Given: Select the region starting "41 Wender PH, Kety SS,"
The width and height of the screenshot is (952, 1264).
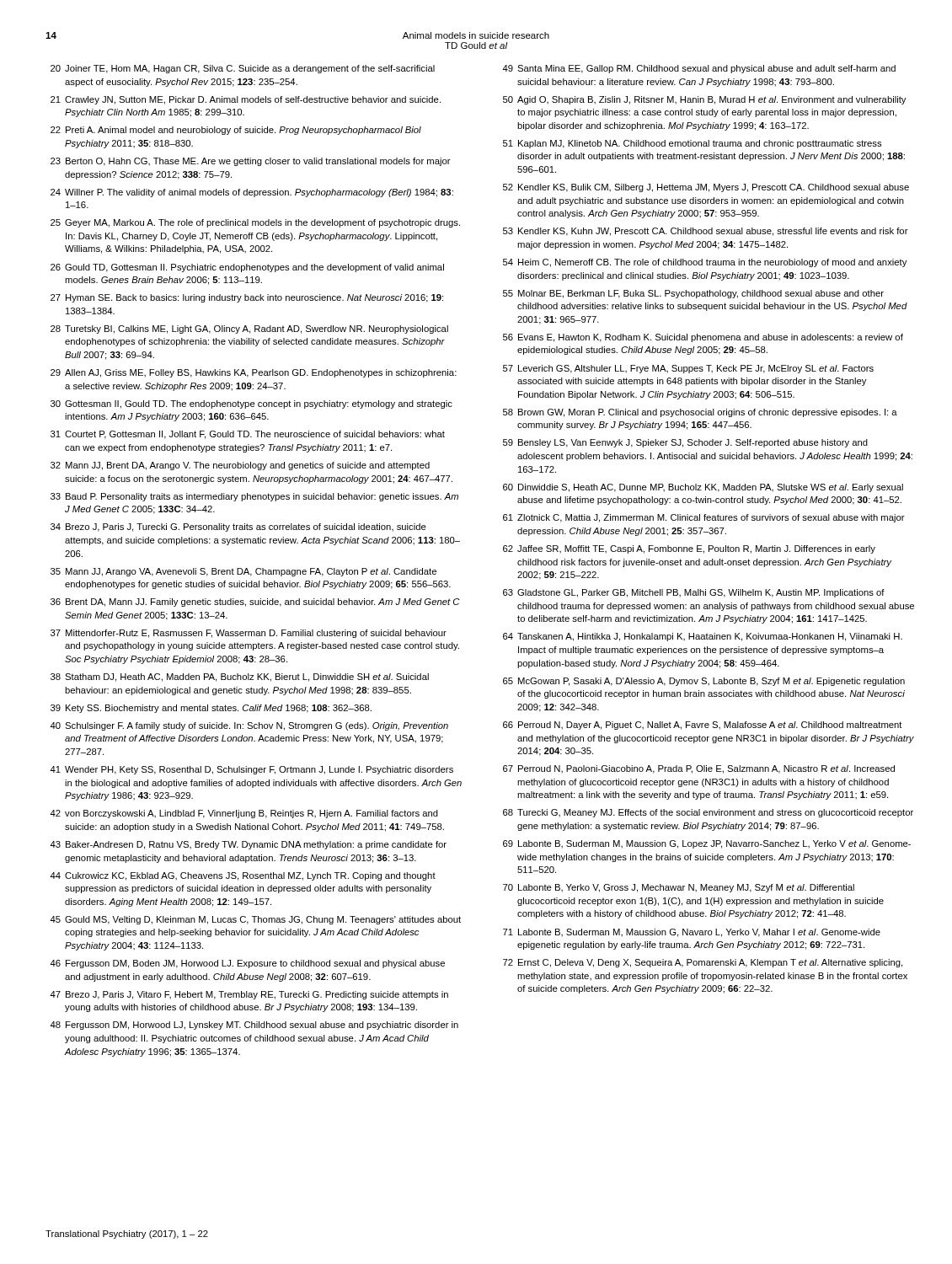Looking at the screenshot, I should click(250, 783).
